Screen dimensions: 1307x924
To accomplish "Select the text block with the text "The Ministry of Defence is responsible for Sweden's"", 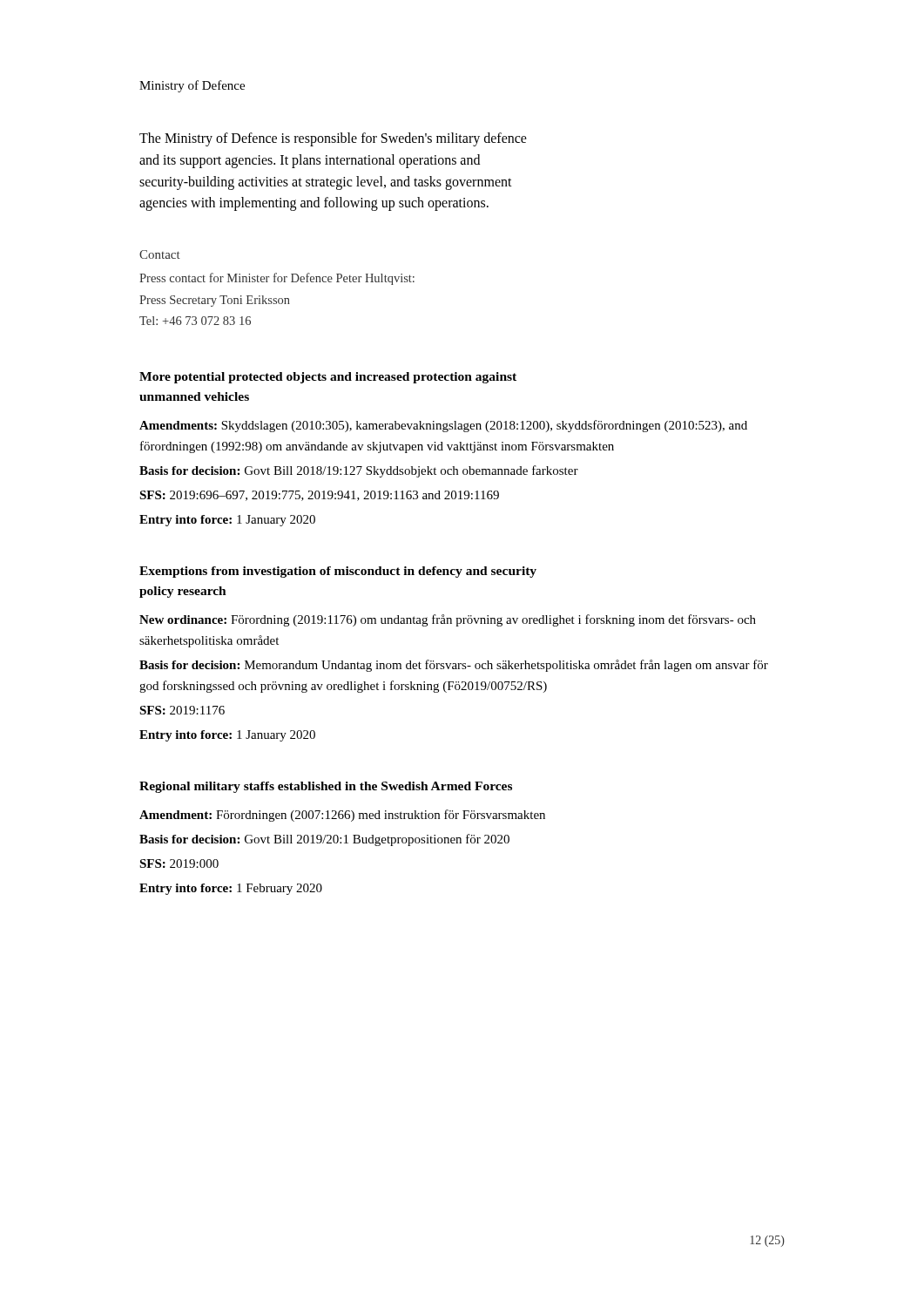I will click(x=333, y=170).
